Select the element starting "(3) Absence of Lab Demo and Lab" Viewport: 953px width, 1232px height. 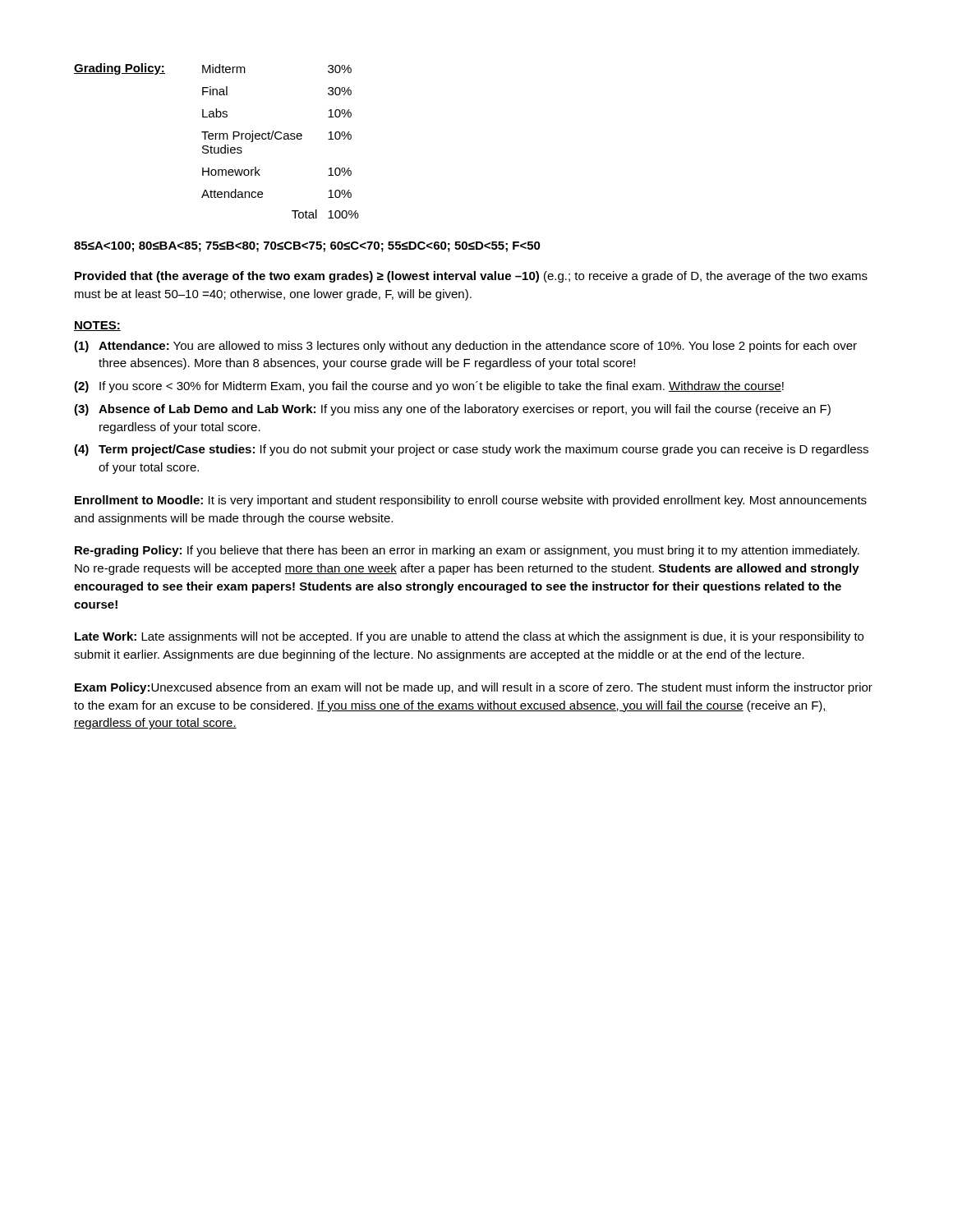pyautogui.click(x=453, y=417)
